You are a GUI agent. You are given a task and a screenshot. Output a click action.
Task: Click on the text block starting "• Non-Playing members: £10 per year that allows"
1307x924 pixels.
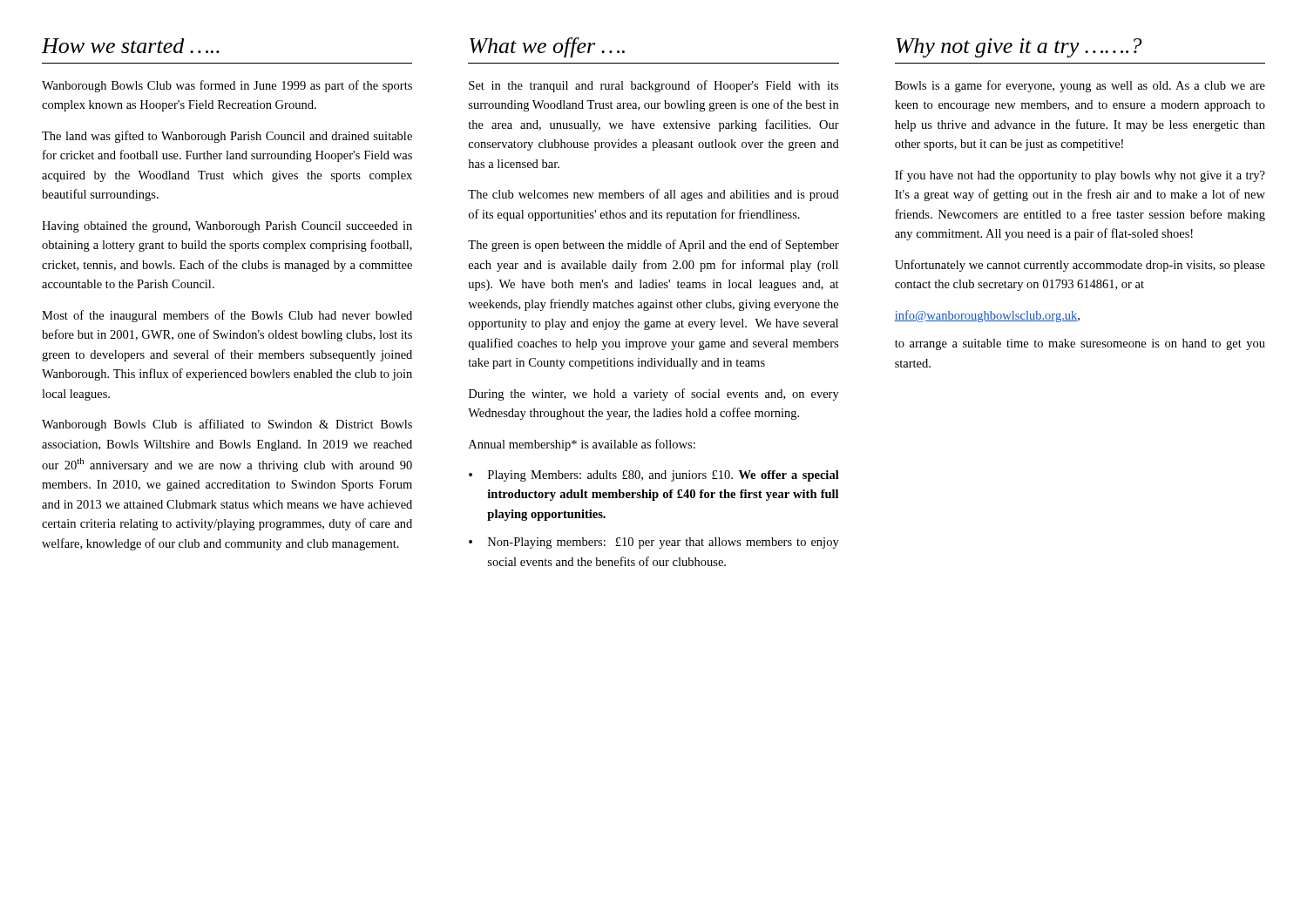(x=654, y=552)
